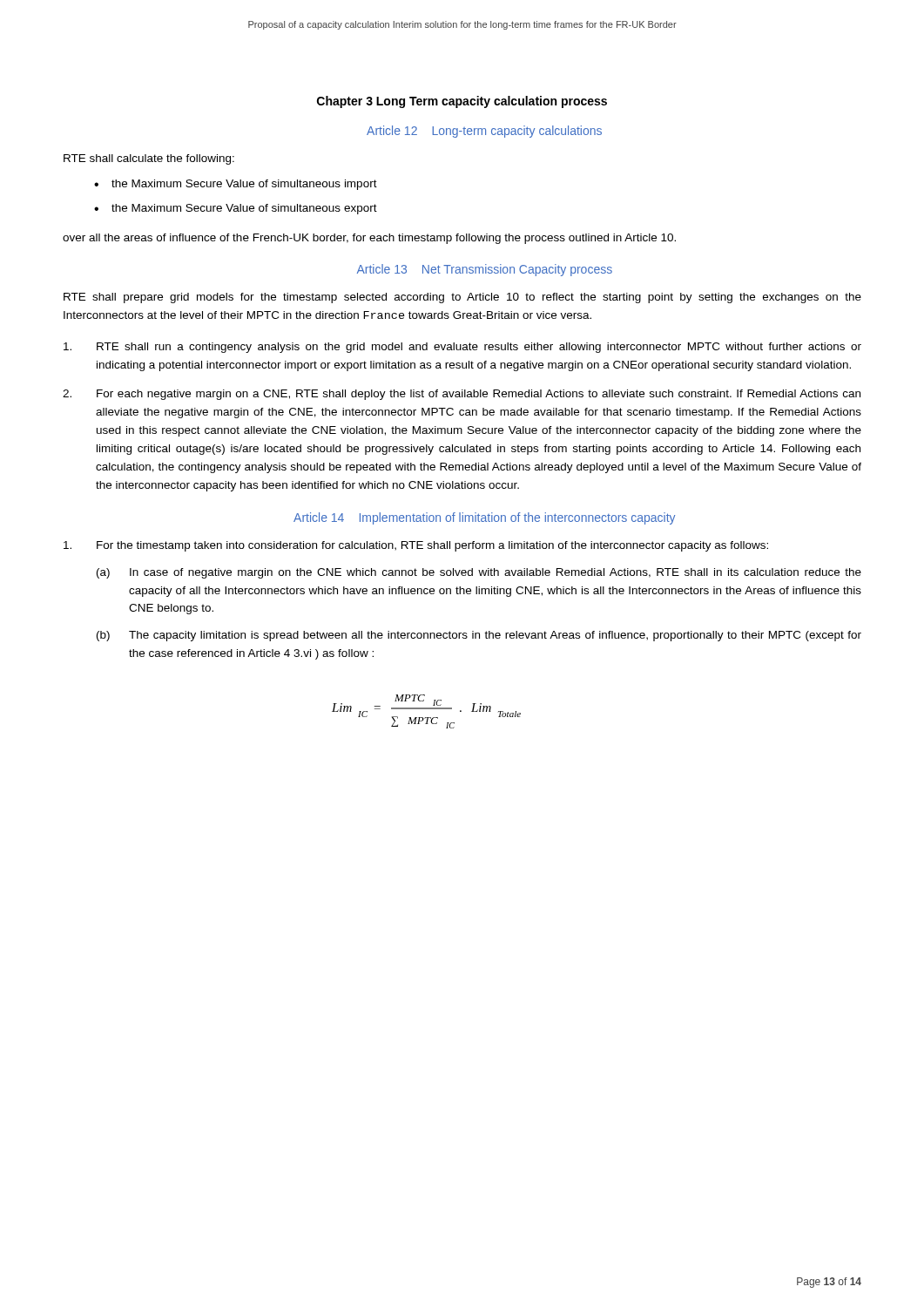Find the block on this page that starts "(b) The capacity limitation is spread between all"
Image resolution: width=924 pixels, height=1307 pixels.
[x=479, y=645]
